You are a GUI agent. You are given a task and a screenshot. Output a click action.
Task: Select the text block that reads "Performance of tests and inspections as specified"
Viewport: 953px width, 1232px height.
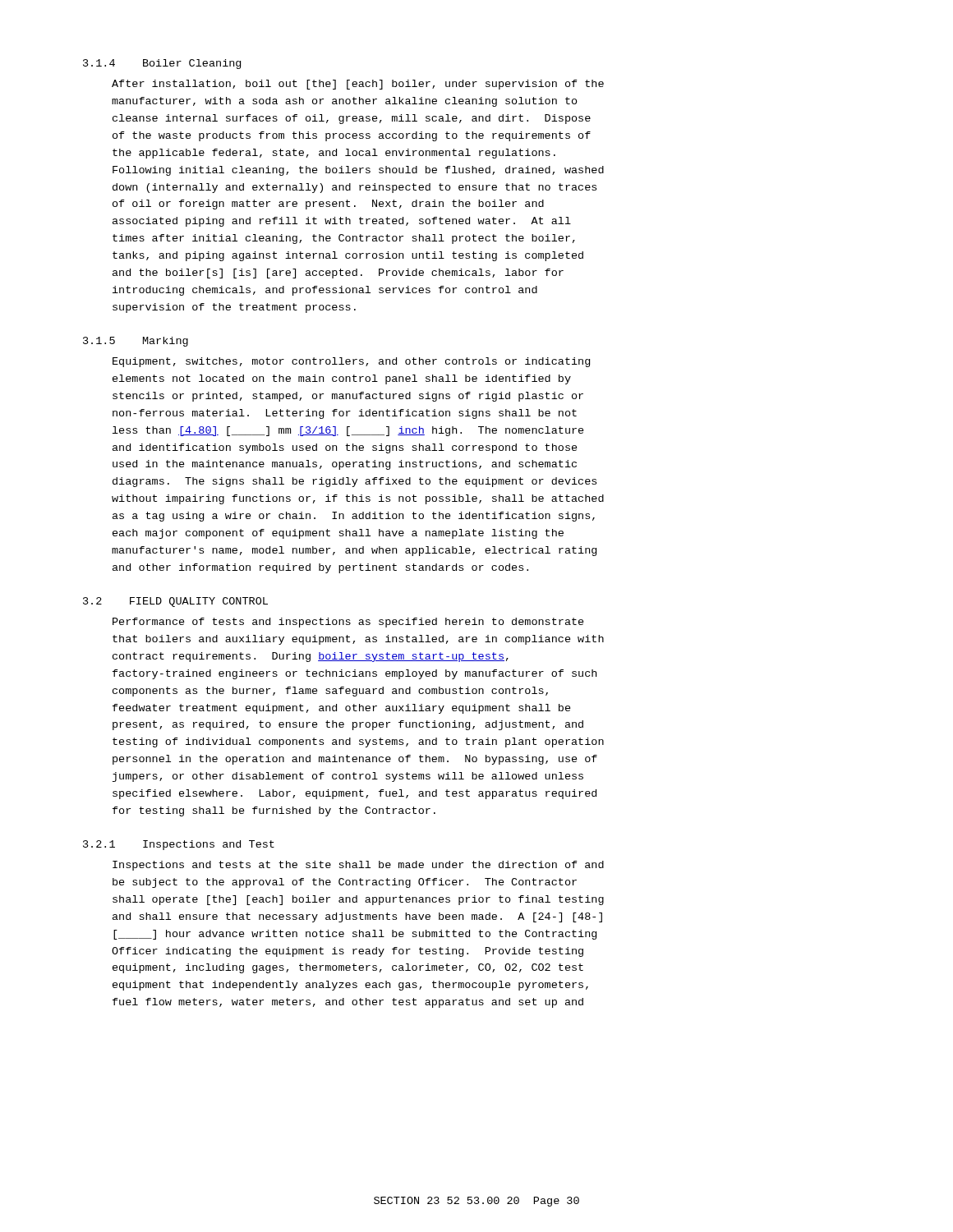[358, 717]
